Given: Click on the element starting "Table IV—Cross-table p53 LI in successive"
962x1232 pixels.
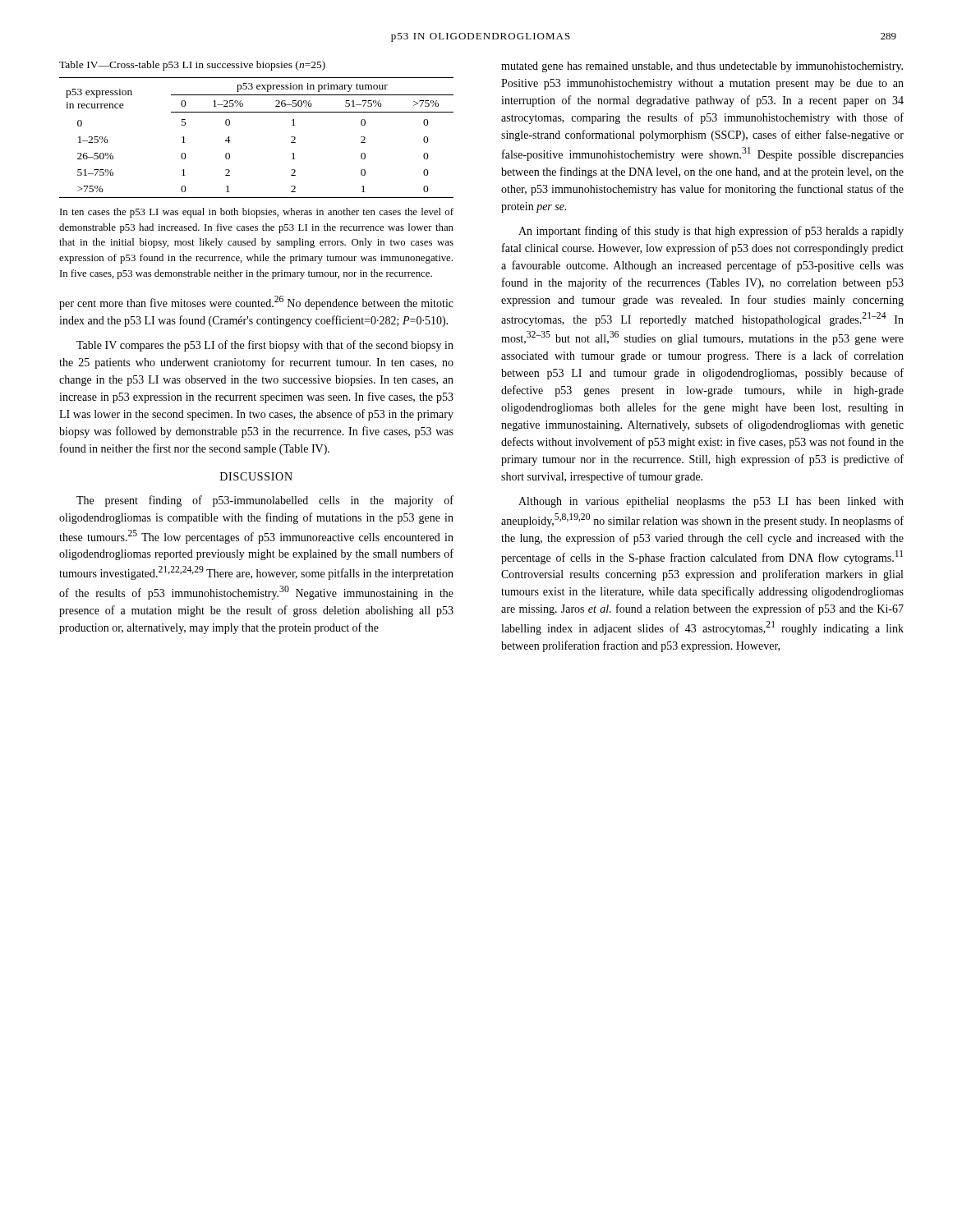Looking at the screenshot, I should click(x=192, y=64).
